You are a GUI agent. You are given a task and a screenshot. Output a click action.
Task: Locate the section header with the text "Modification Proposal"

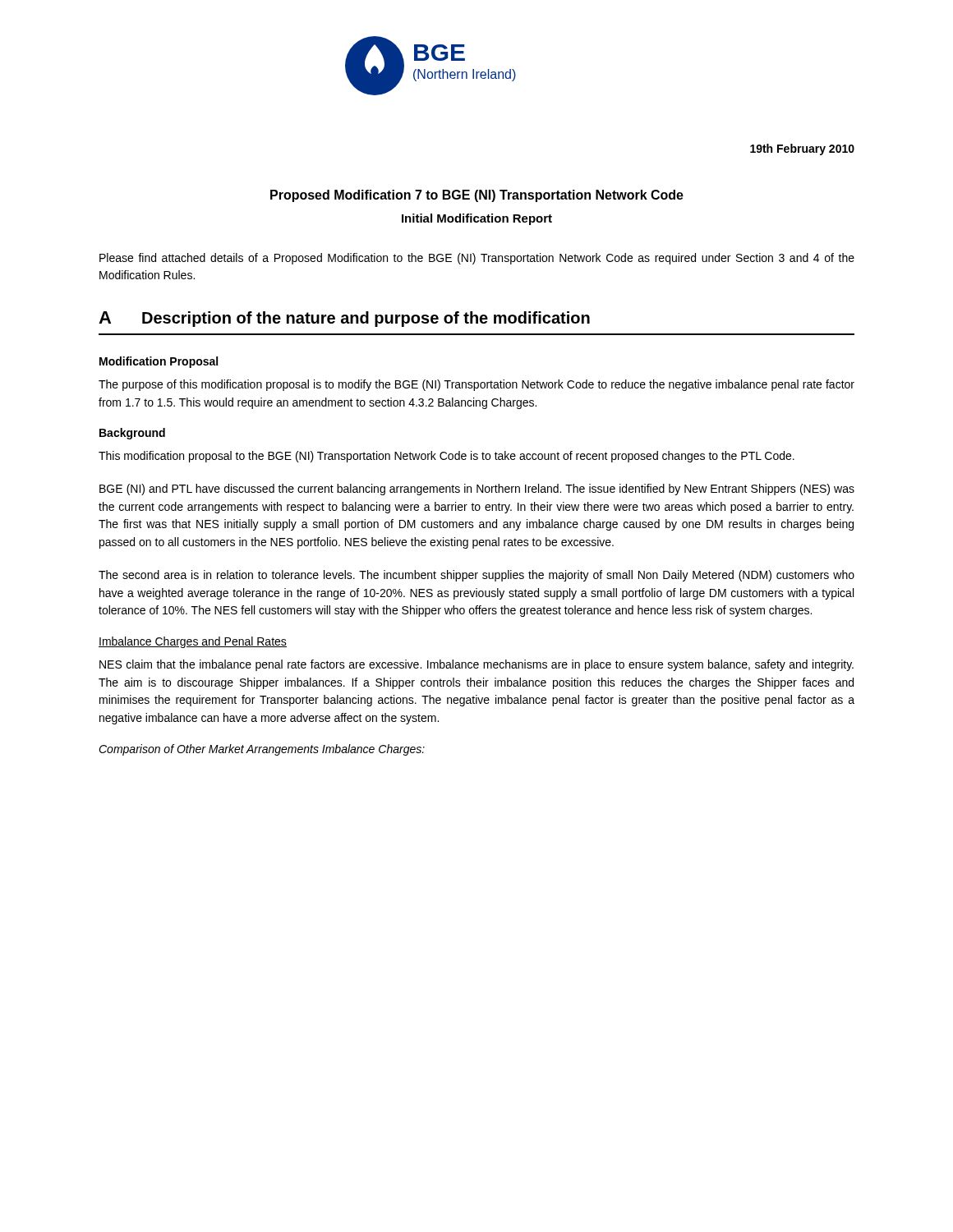tap(159, 361)
